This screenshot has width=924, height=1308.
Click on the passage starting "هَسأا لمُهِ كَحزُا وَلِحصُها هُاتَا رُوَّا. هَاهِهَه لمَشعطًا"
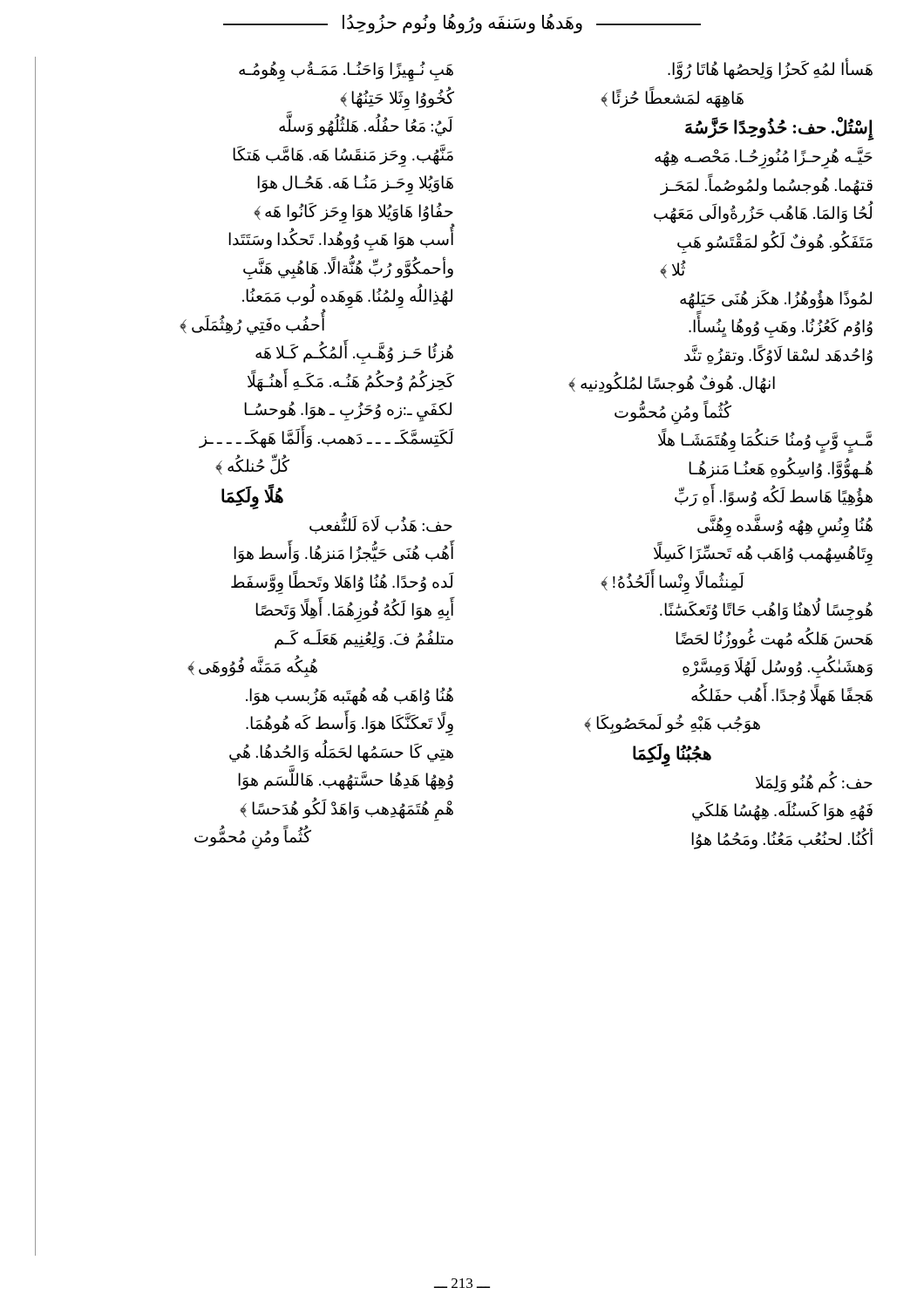click(x=672, y=455)
